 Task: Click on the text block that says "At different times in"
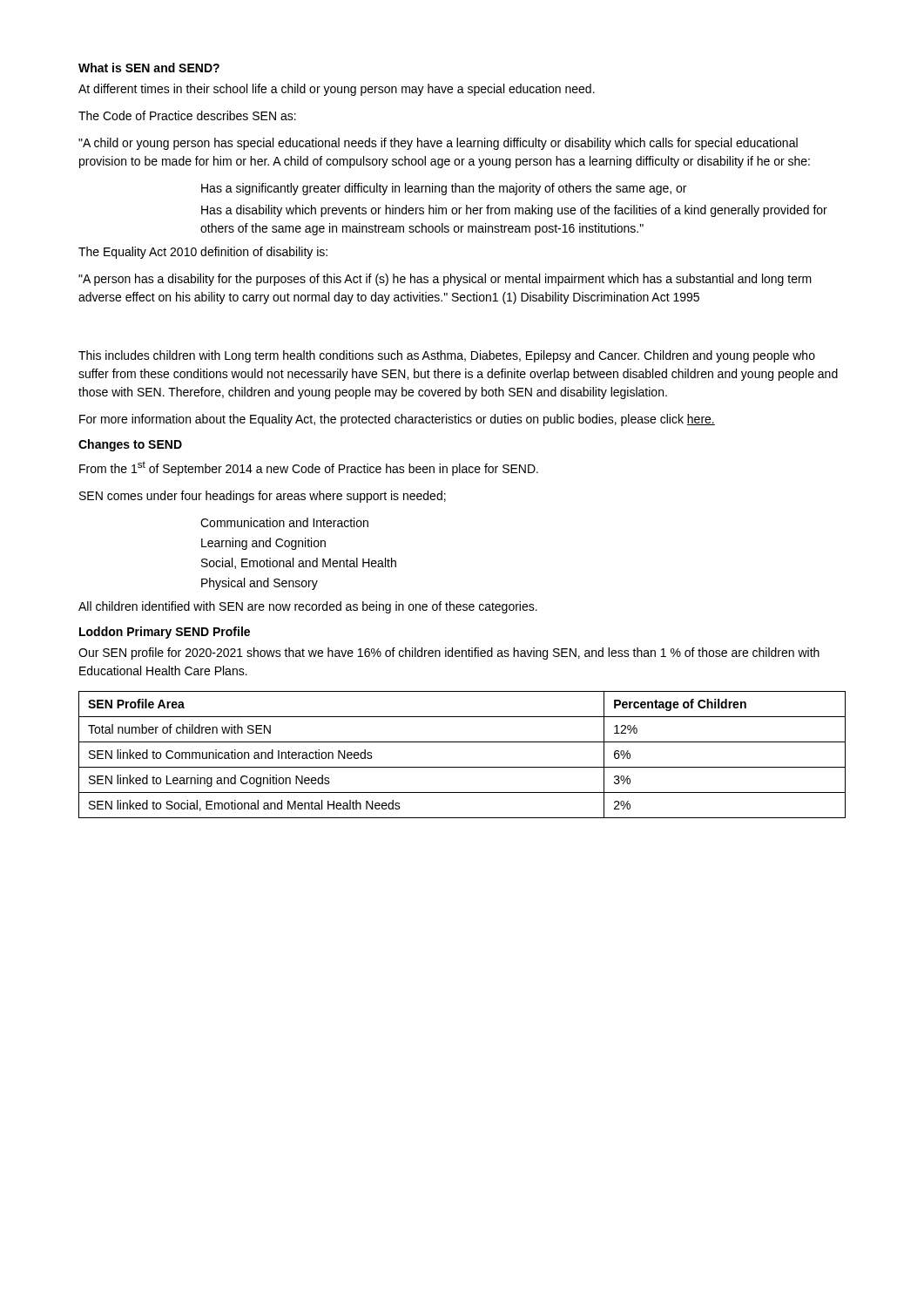[337, 89]
